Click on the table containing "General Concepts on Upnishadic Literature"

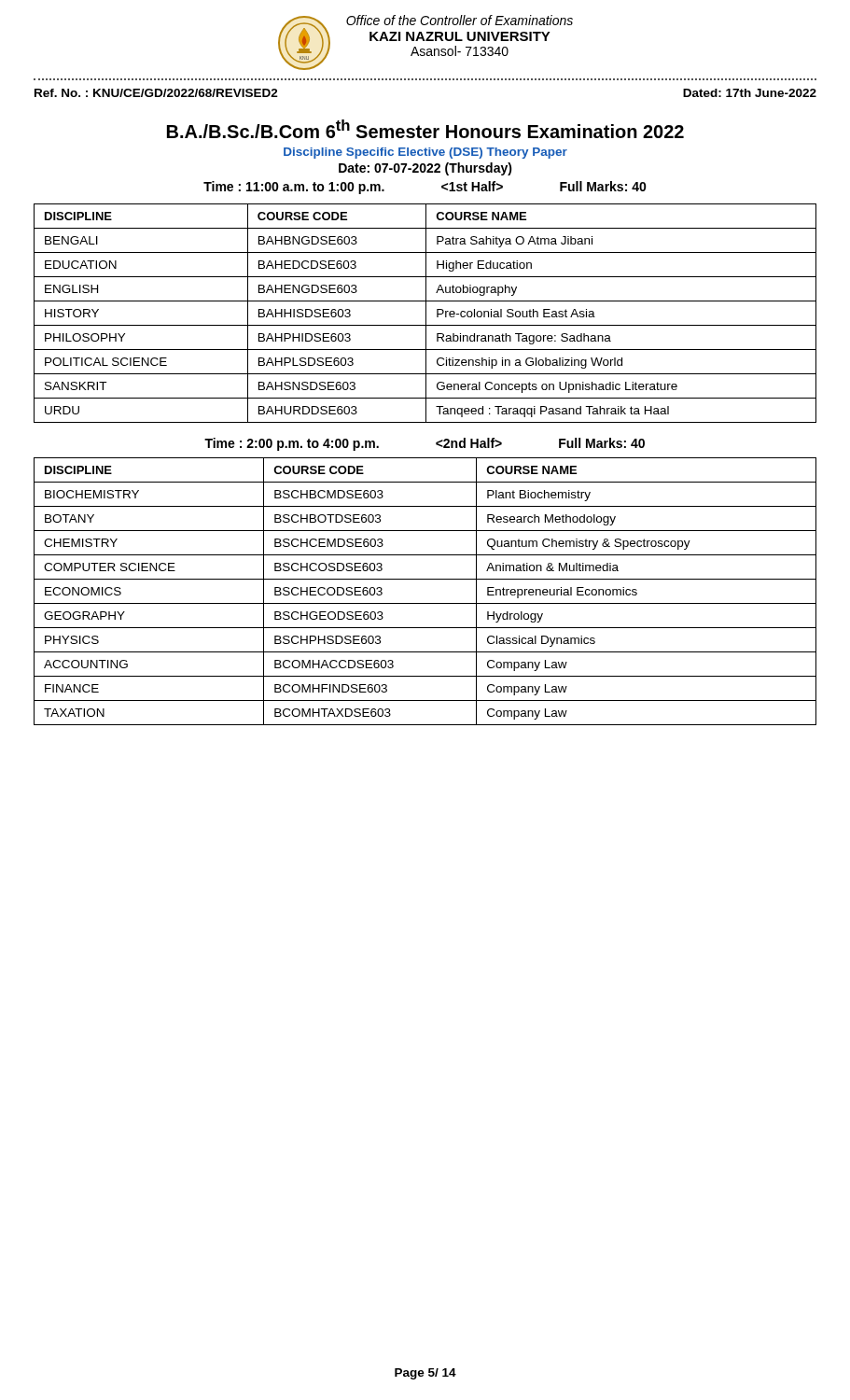coord(425,313)
